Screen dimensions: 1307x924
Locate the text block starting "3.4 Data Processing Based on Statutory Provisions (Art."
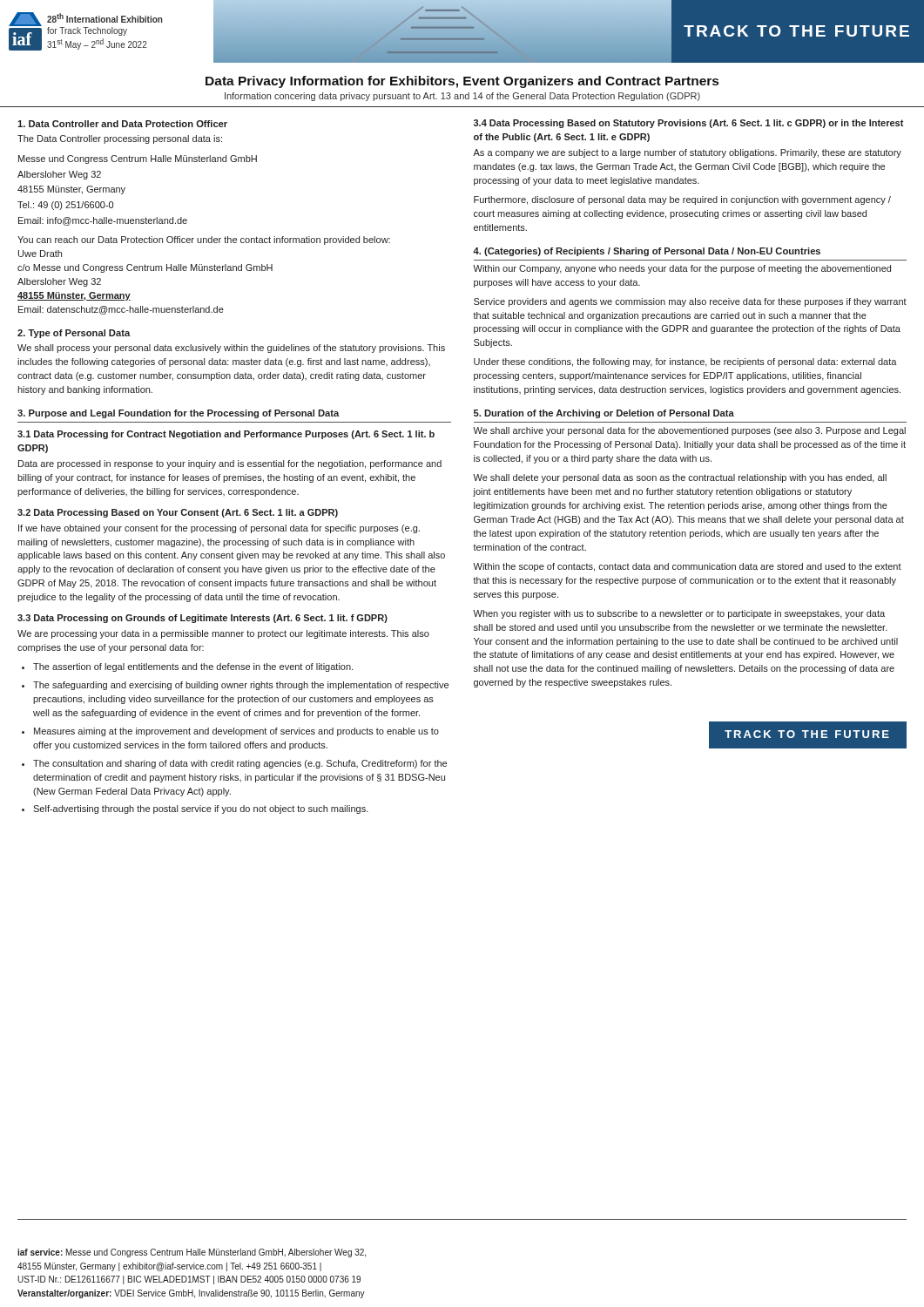pyautogui.click(x=688, y=130)
